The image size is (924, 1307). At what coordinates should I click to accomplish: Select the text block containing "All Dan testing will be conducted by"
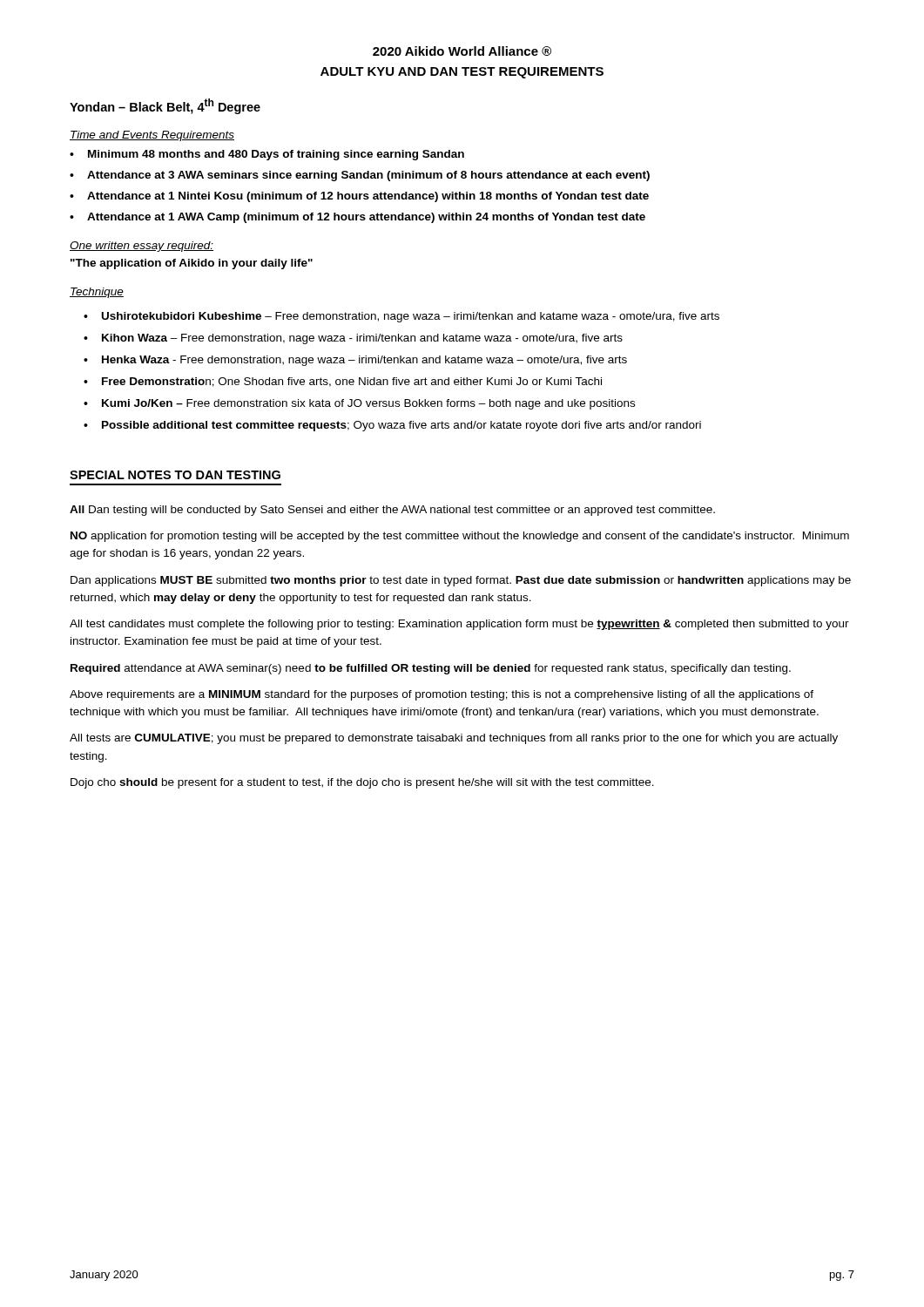(x=393, y=509)
